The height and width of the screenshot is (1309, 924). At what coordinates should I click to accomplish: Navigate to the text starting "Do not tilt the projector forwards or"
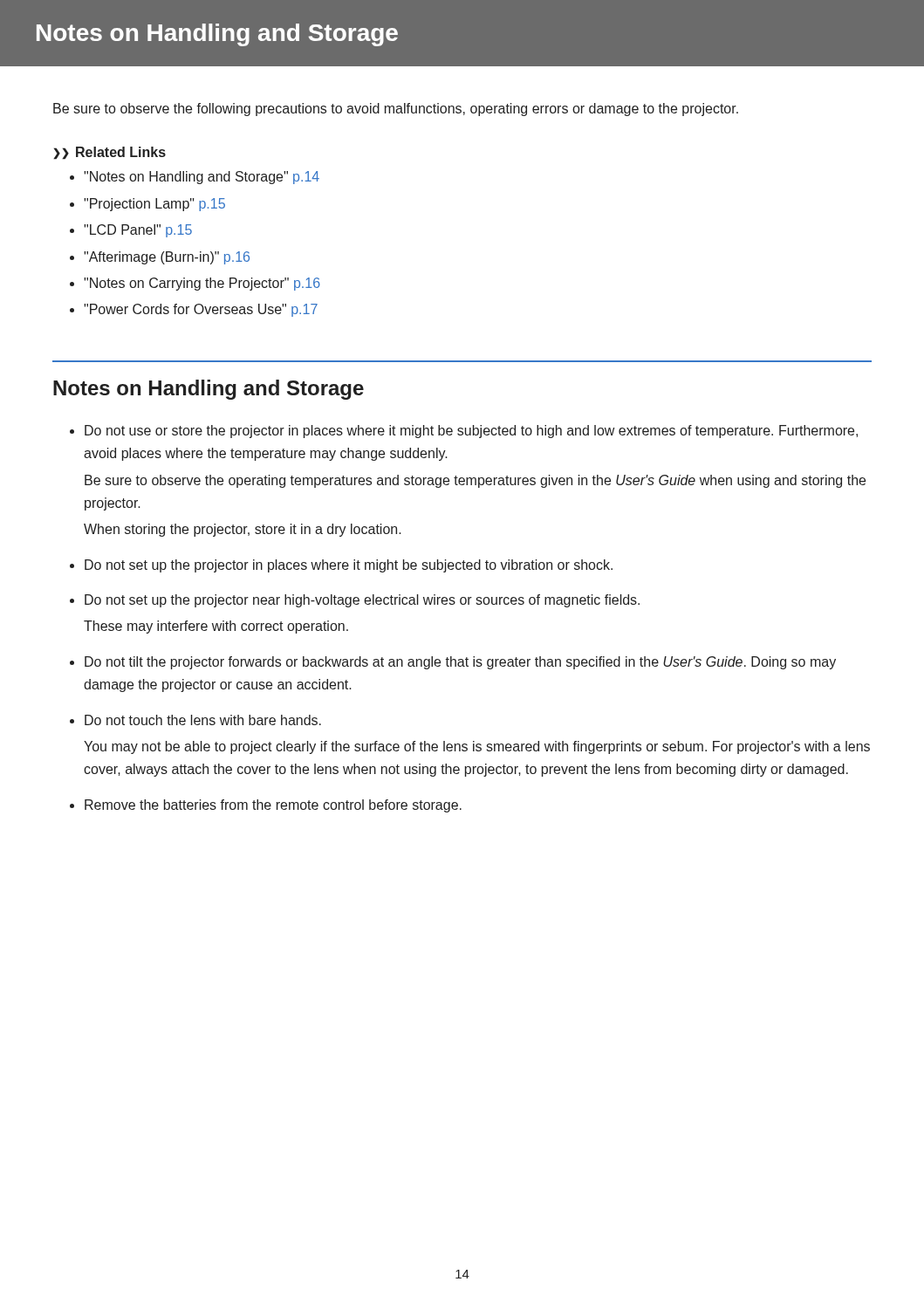[x=462, y=674]
